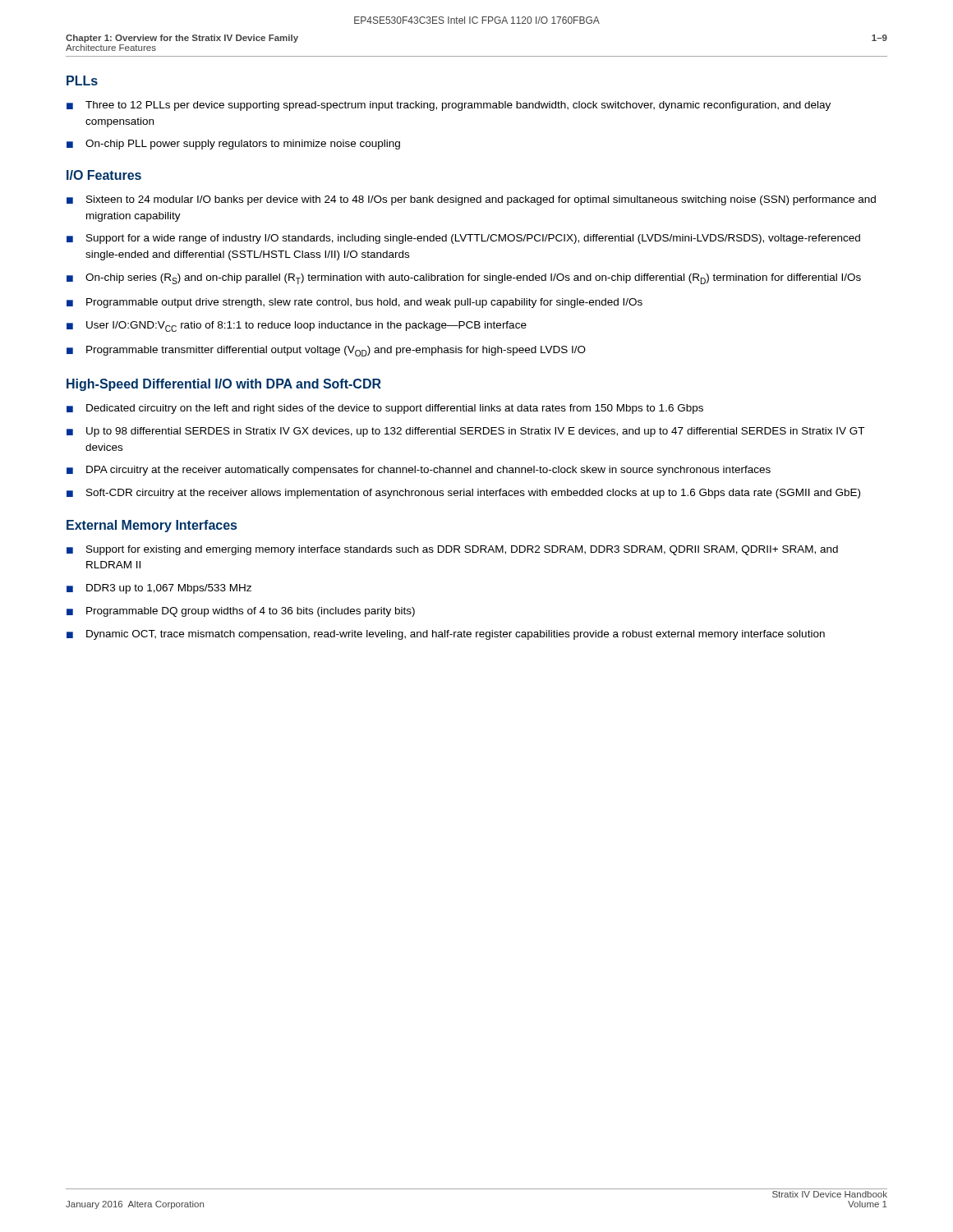Where is the section header that starts "High-Speed Differential I/O with DPA"?
953x1232 pixels.
(223, 384)
